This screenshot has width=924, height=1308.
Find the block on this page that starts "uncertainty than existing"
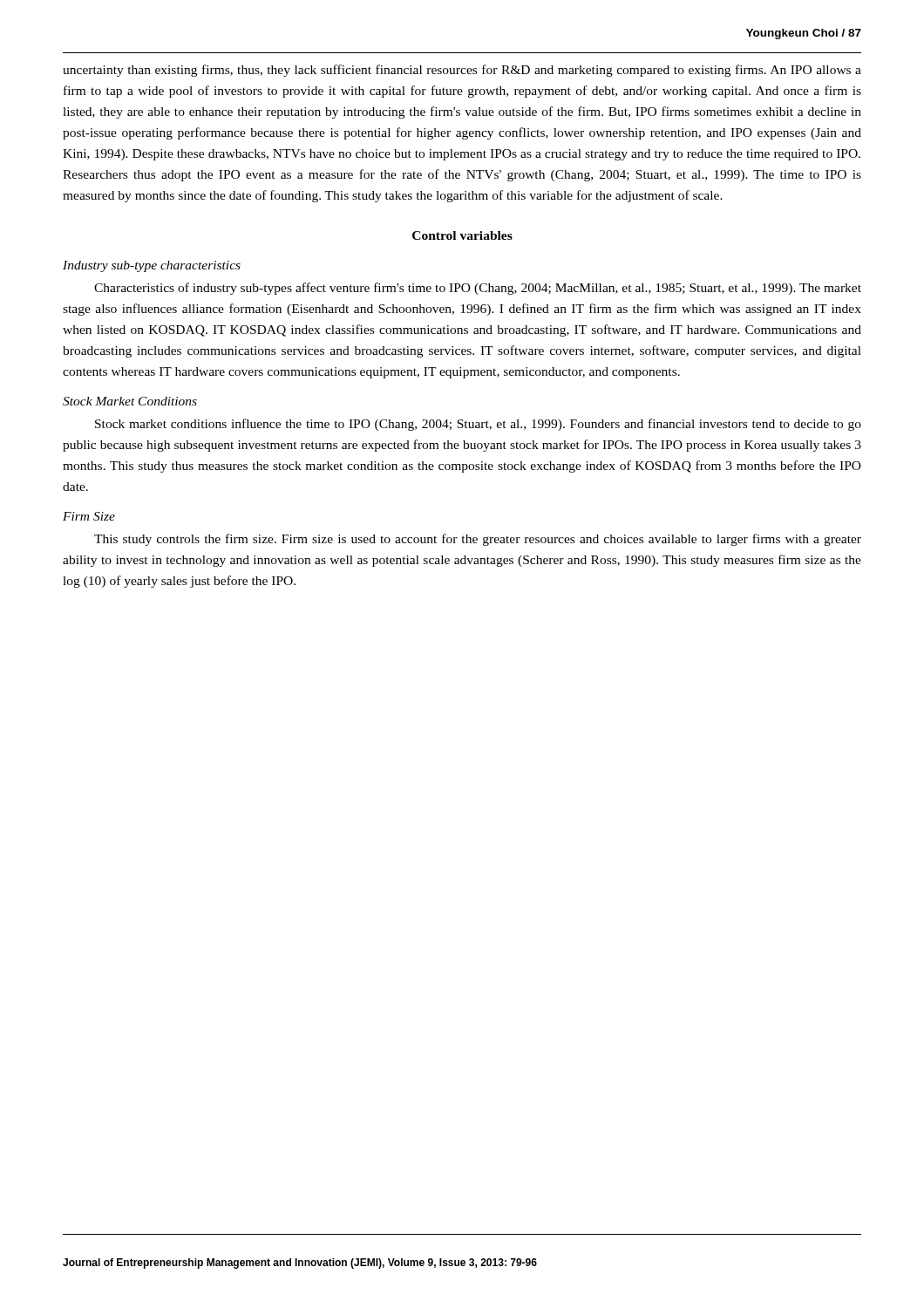pyautogui.click(x=462, y=133)
